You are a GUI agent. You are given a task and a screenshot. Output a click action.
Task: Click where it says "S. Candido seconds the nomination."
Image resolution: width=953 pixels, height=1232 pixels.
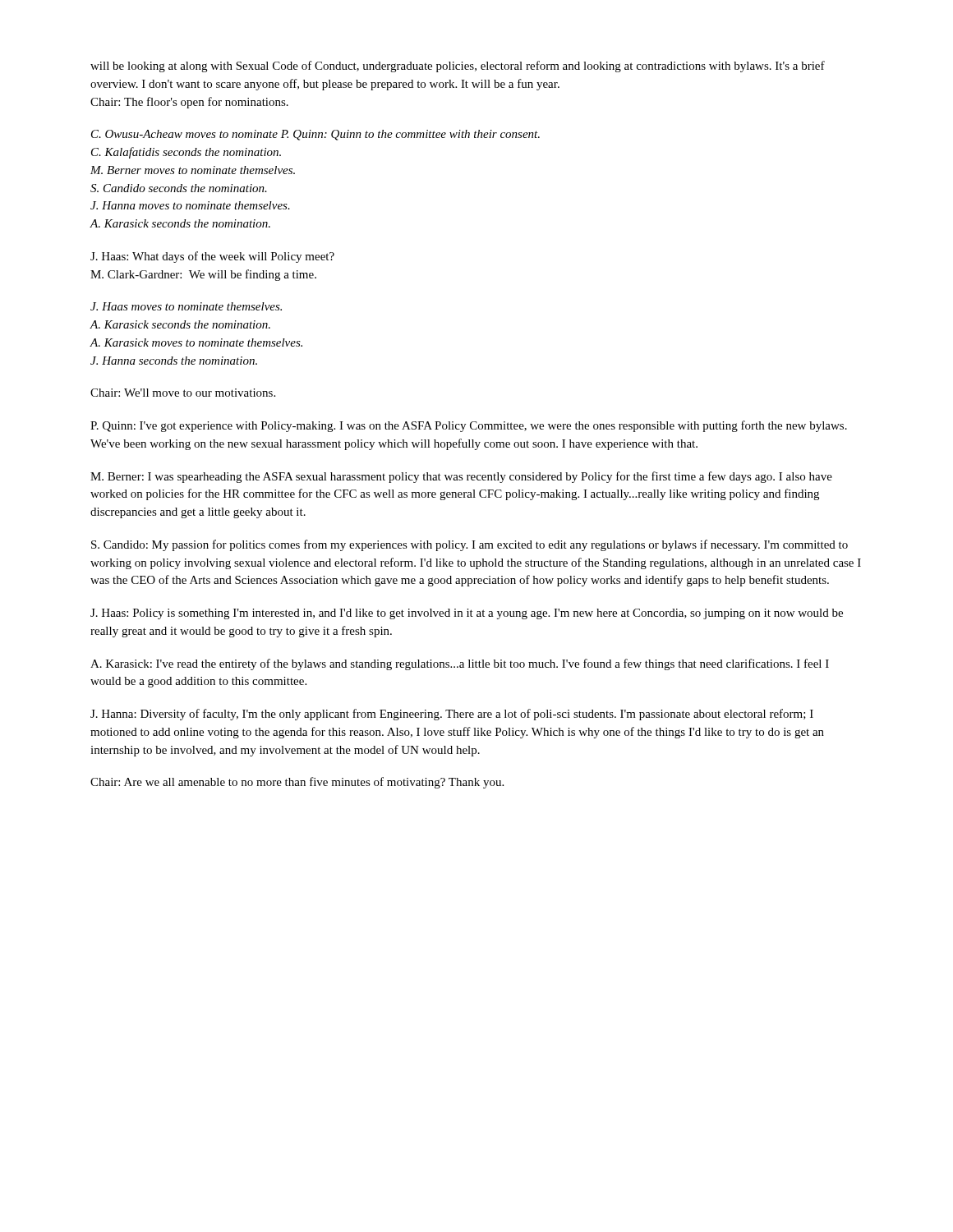179,188
